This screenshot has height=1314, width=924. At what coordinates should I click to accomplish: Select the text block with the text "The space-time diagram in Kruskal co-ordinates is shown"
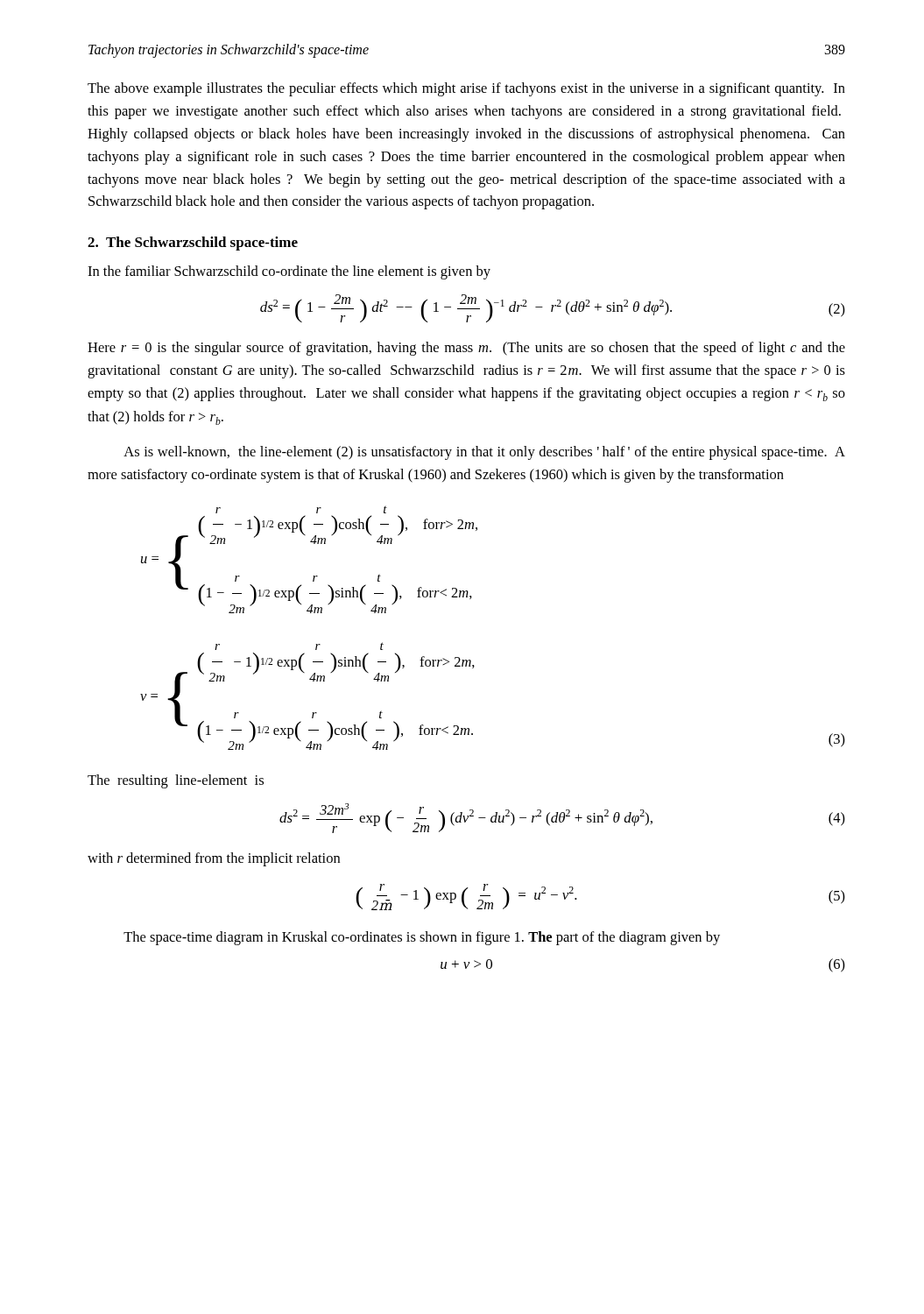pyautogui.click(x=422, y=937)
